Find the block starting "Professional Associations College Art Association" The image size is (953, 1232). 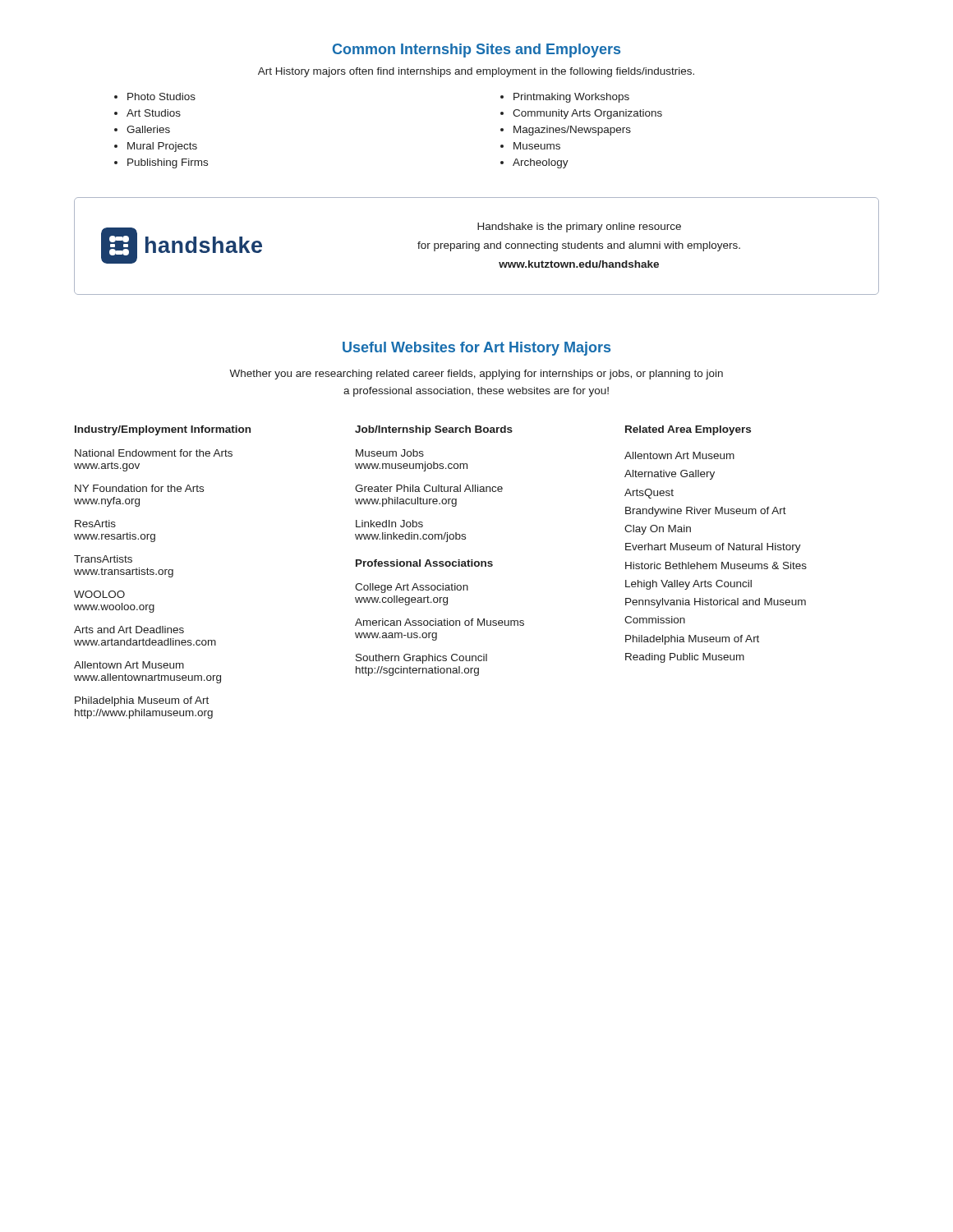click(x=482, y=616)
